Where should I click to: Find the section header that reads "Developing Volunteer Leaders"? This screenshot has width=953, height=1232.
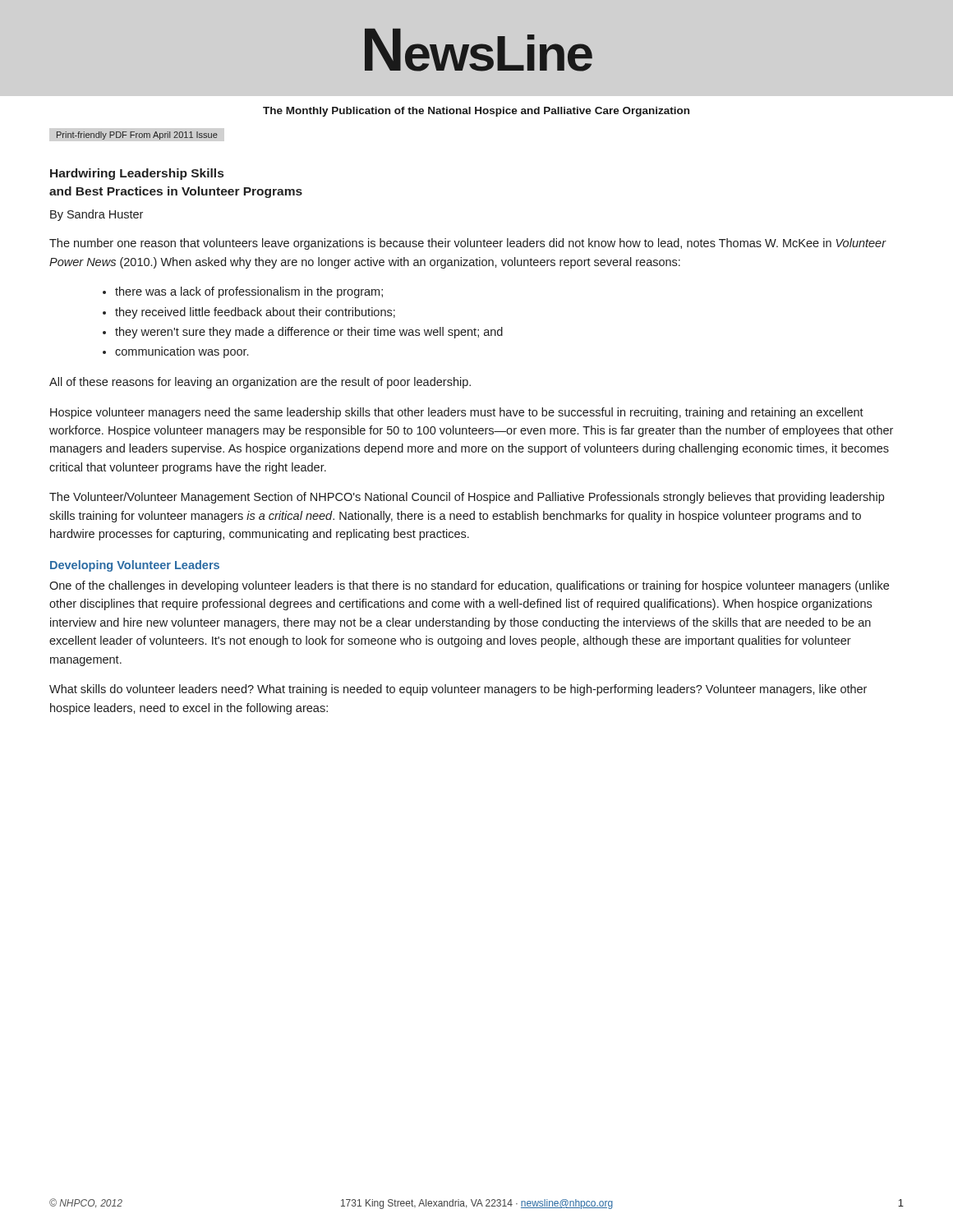(x=135, y=565)
